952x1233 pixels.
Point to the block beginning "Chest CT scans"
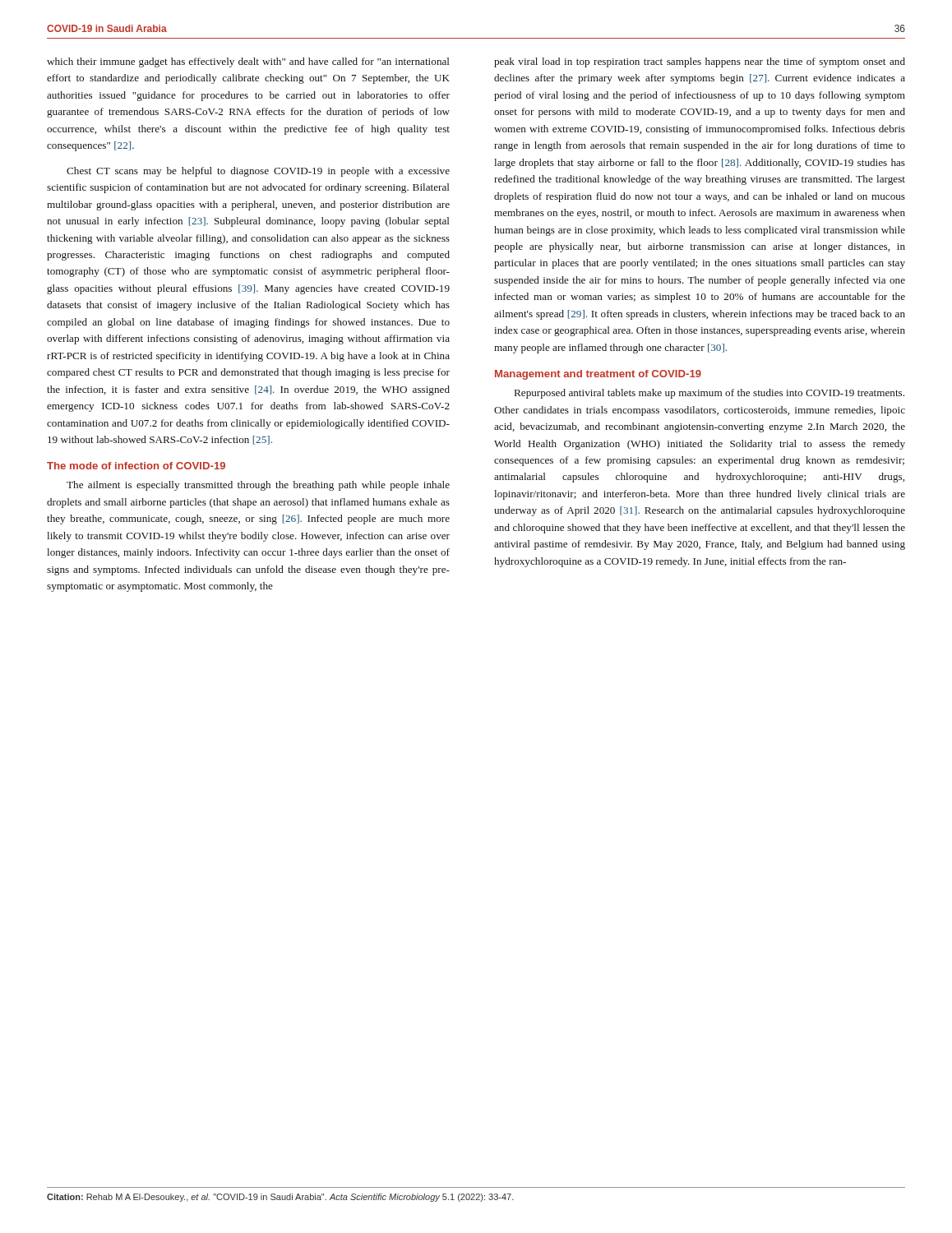pos(248,305)
